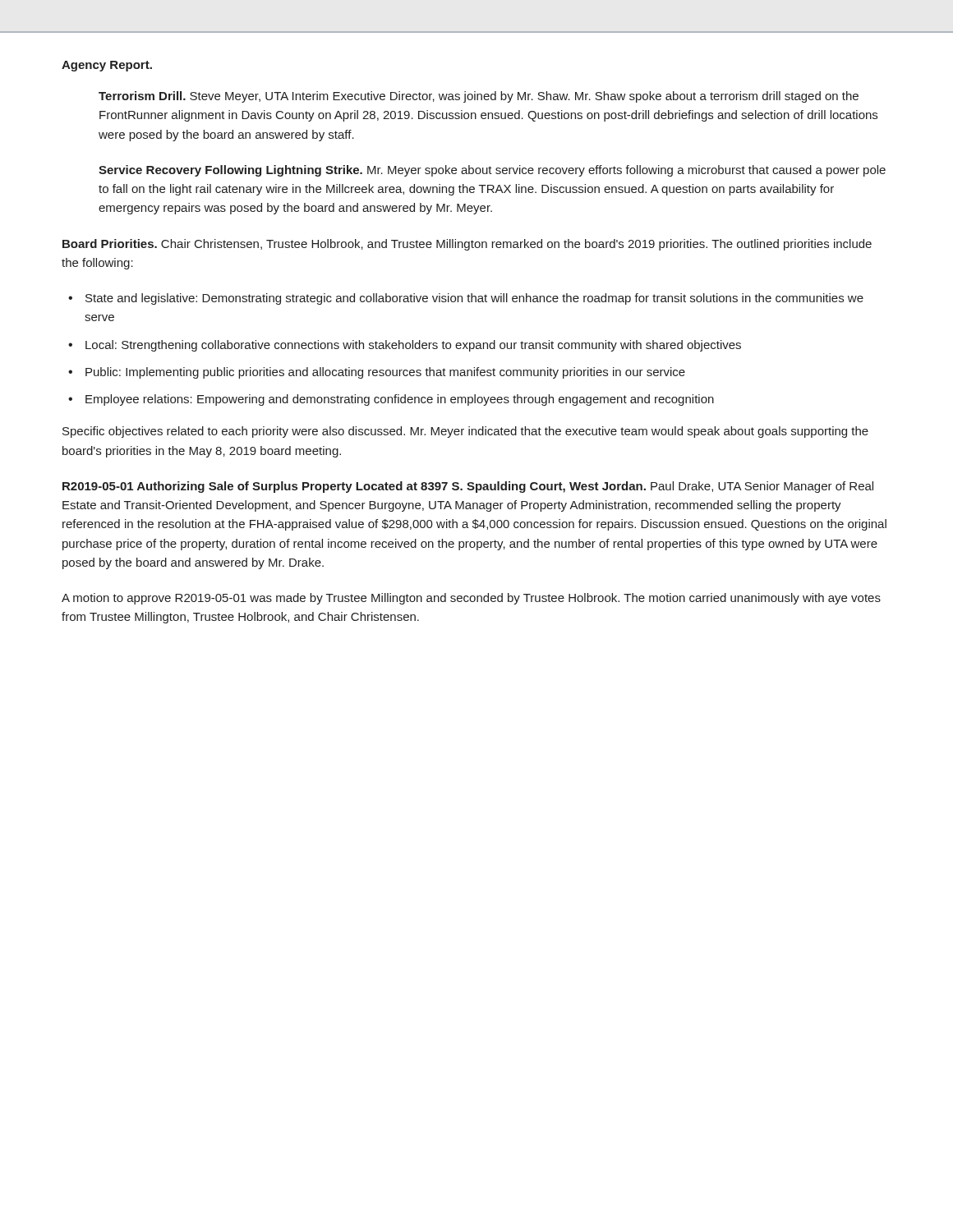This screenshot has height=1232, width=953.
Task: Find the text starting "Public: Implementing public priorities and allocating resources"
Action: [x=385, y=371]
